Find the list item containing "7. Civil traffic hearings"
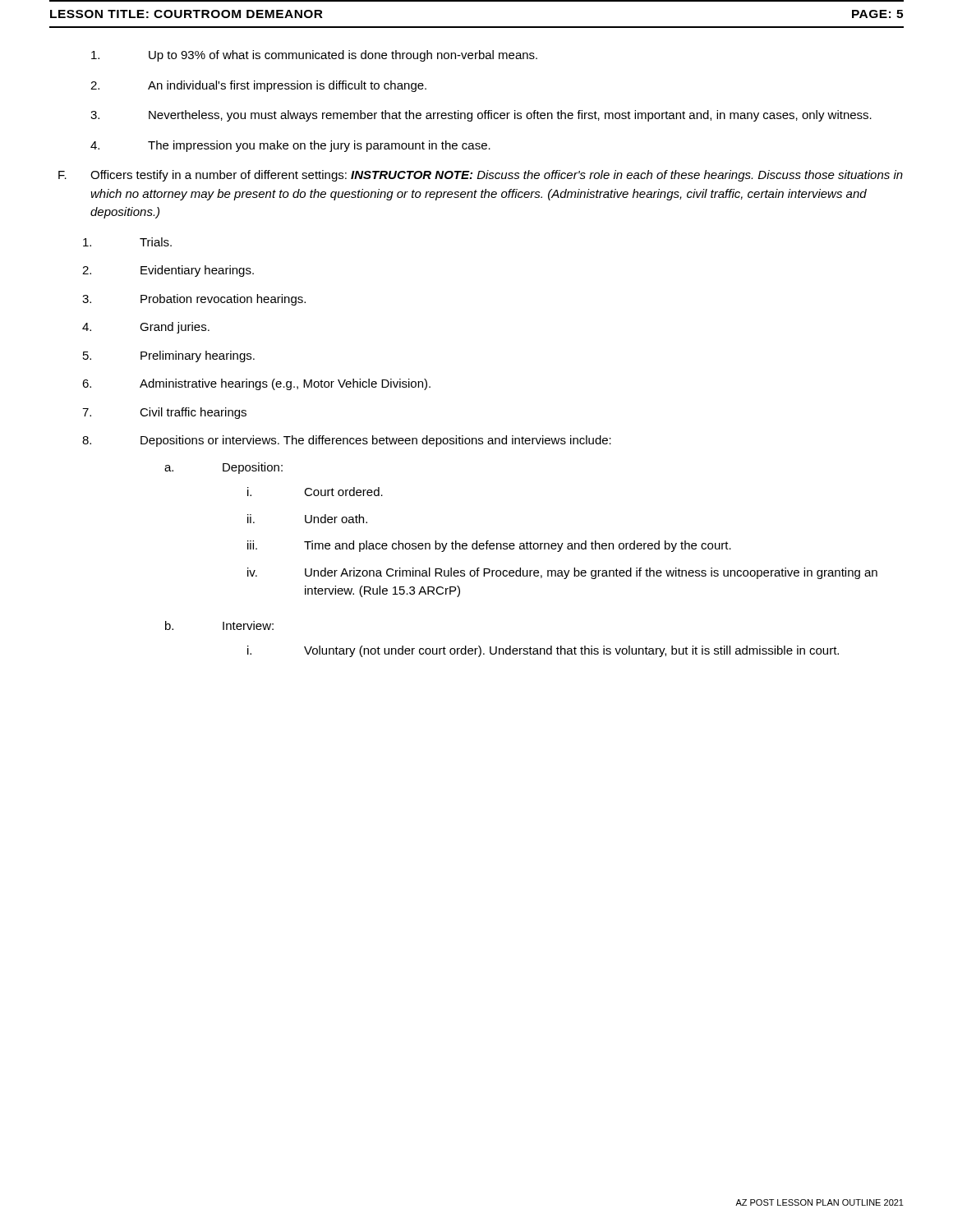This screenshot has width=953, height=1232. pyautogui.click(x=164, y=413)
